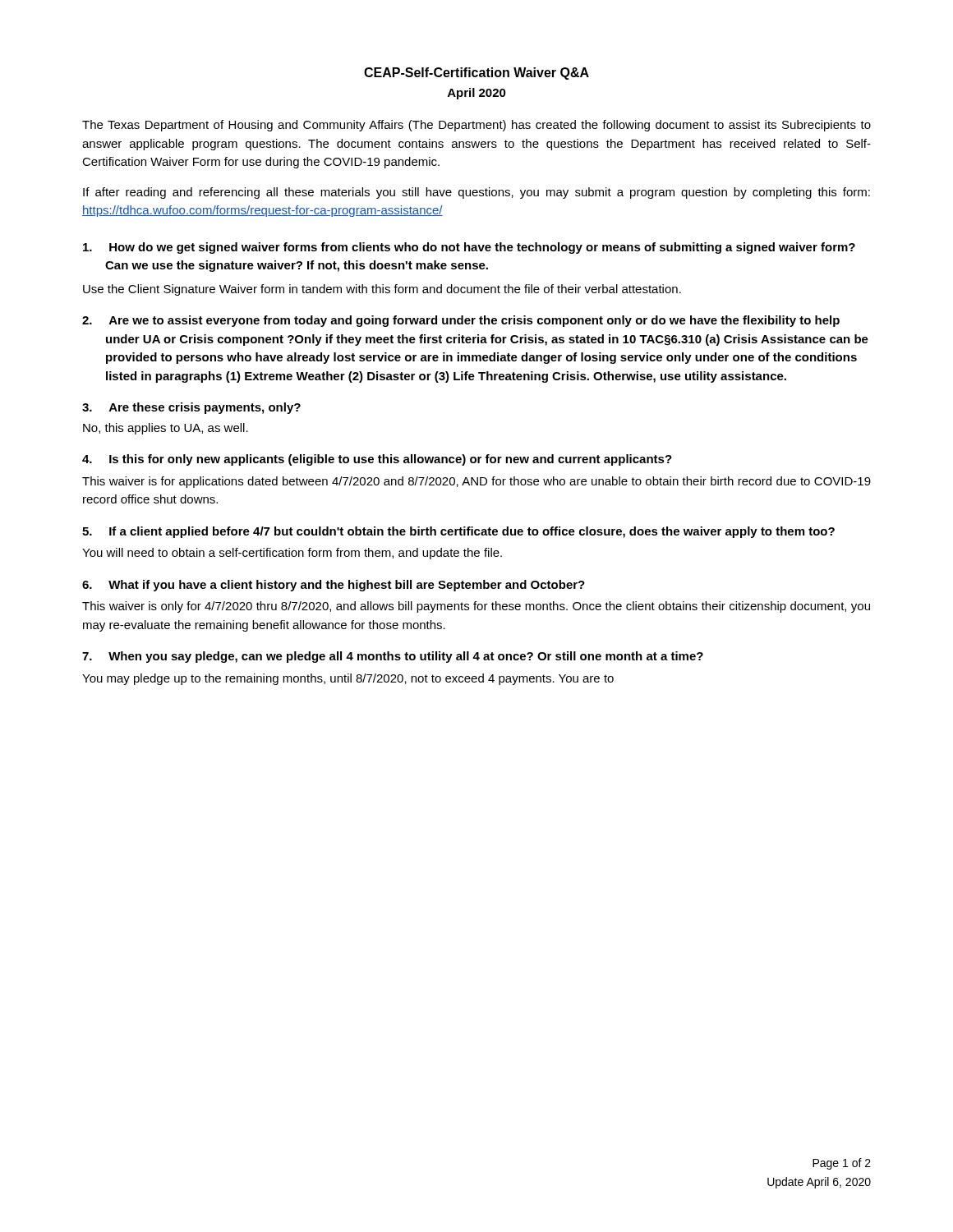Locate the text starting "If after reading and referencing all these"
The image size is (953, 1232).
[476, 201]
